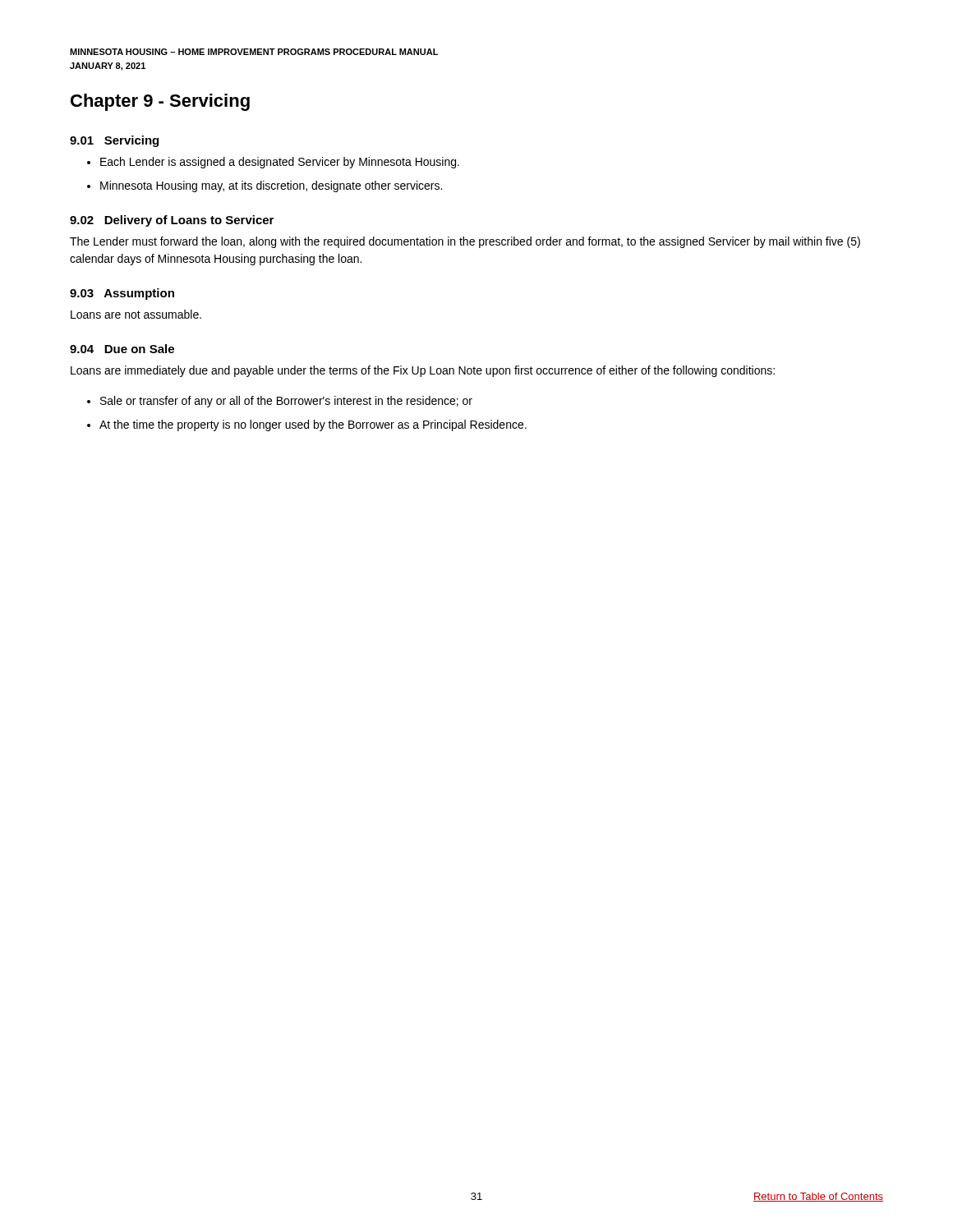Locate the list item containing "At the time the property is"
953x1232 pixels.
[x=476, y=425]
